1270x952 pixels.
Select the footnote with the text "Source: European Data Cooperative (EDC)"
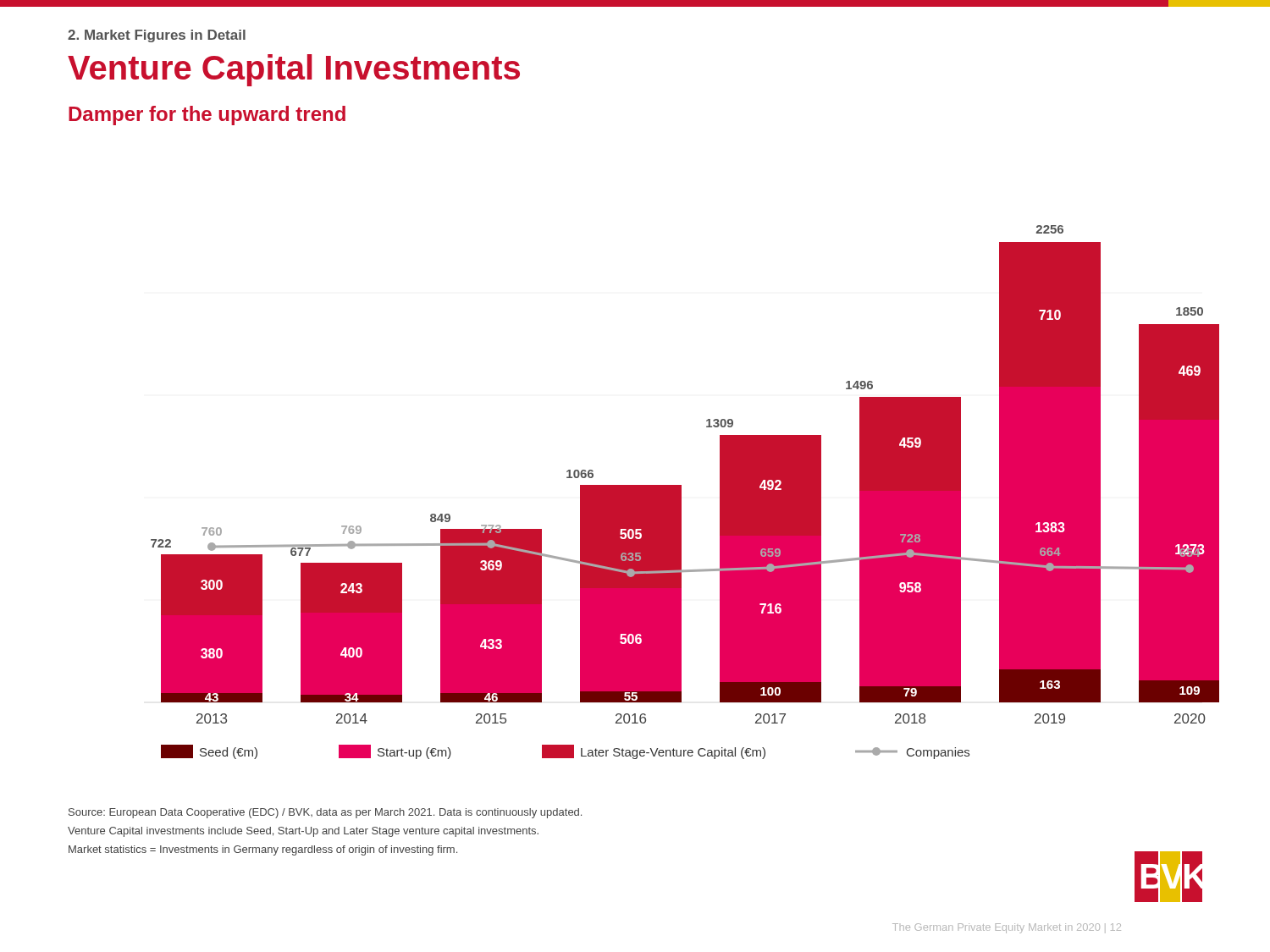click(x=325, y=830)
